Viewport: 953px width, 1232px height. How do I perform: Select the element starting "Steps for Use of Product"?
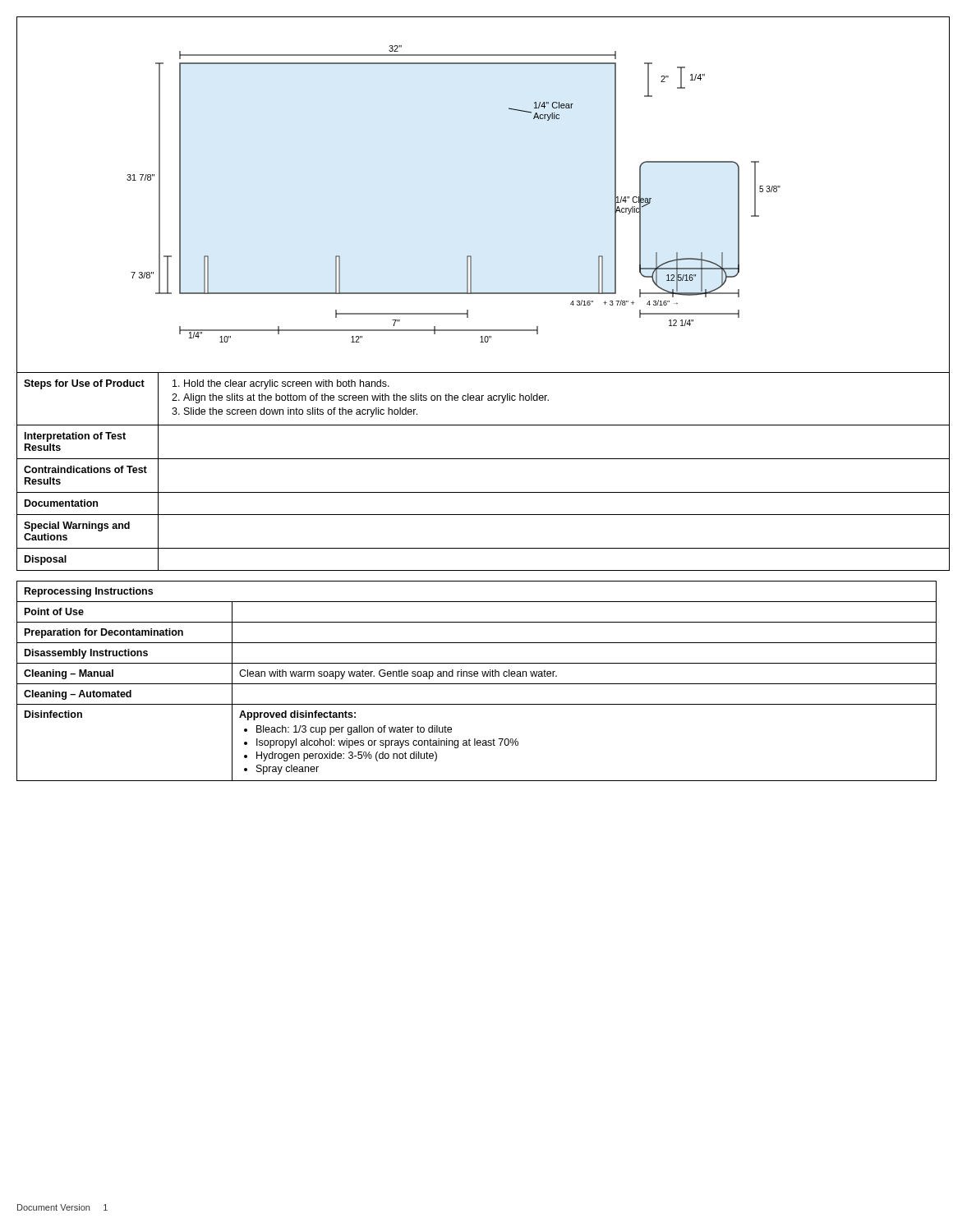[x=84, y=384]
